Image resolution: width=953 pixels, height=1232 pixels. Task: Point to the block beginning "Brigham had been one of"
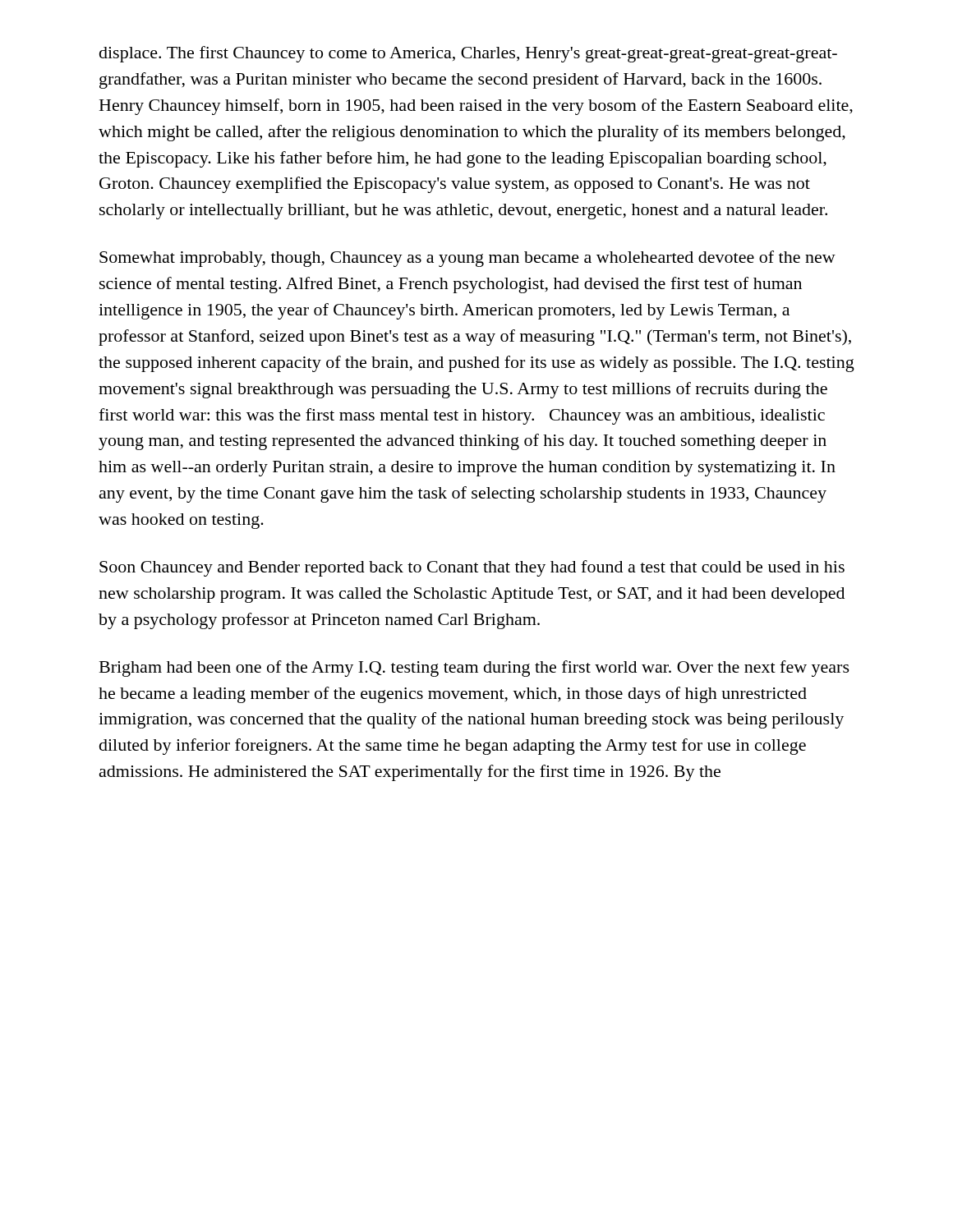coord(474,719)
